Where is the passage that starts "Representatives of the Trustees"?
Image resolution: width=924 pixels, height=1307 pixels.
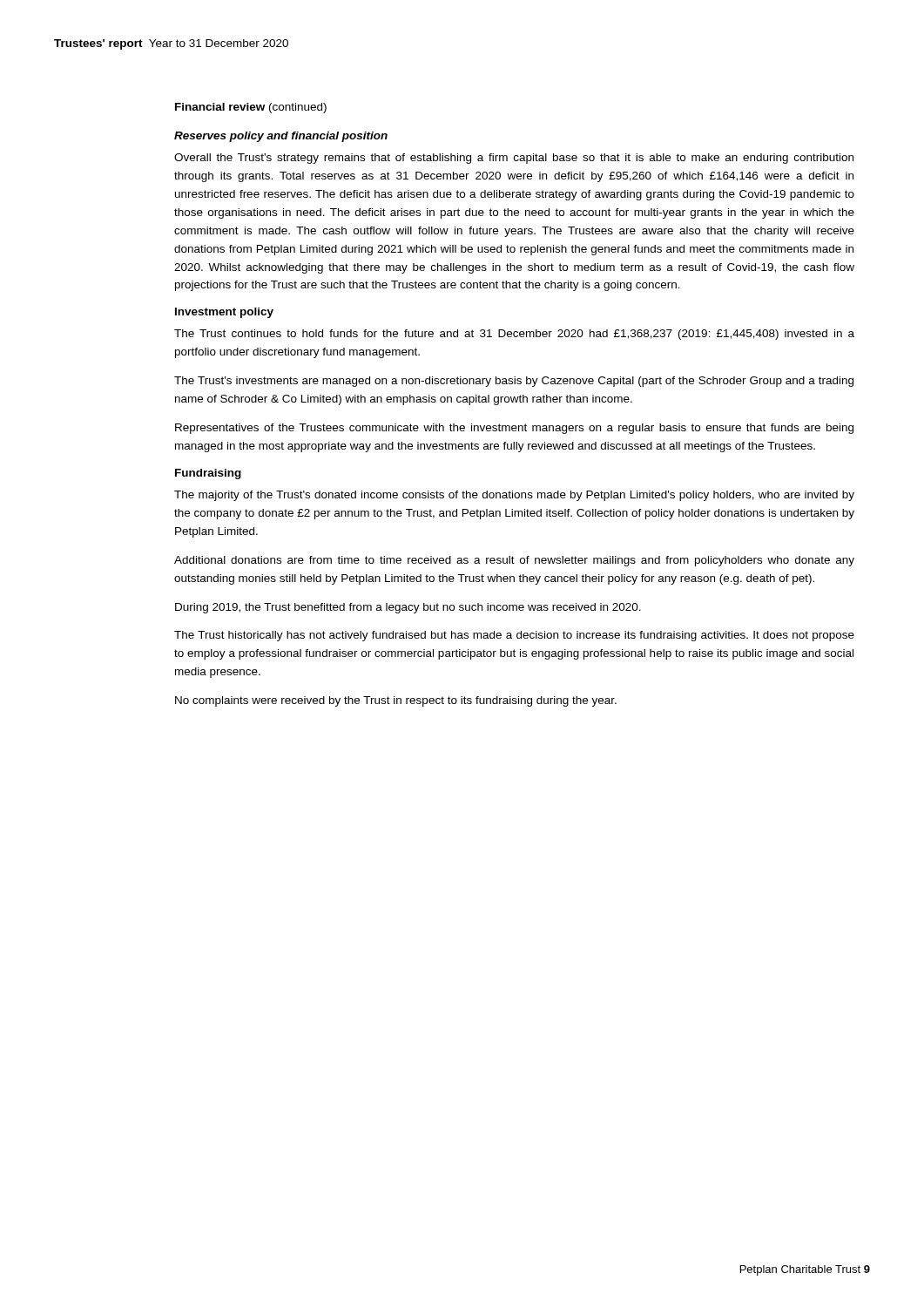point(514,437)
